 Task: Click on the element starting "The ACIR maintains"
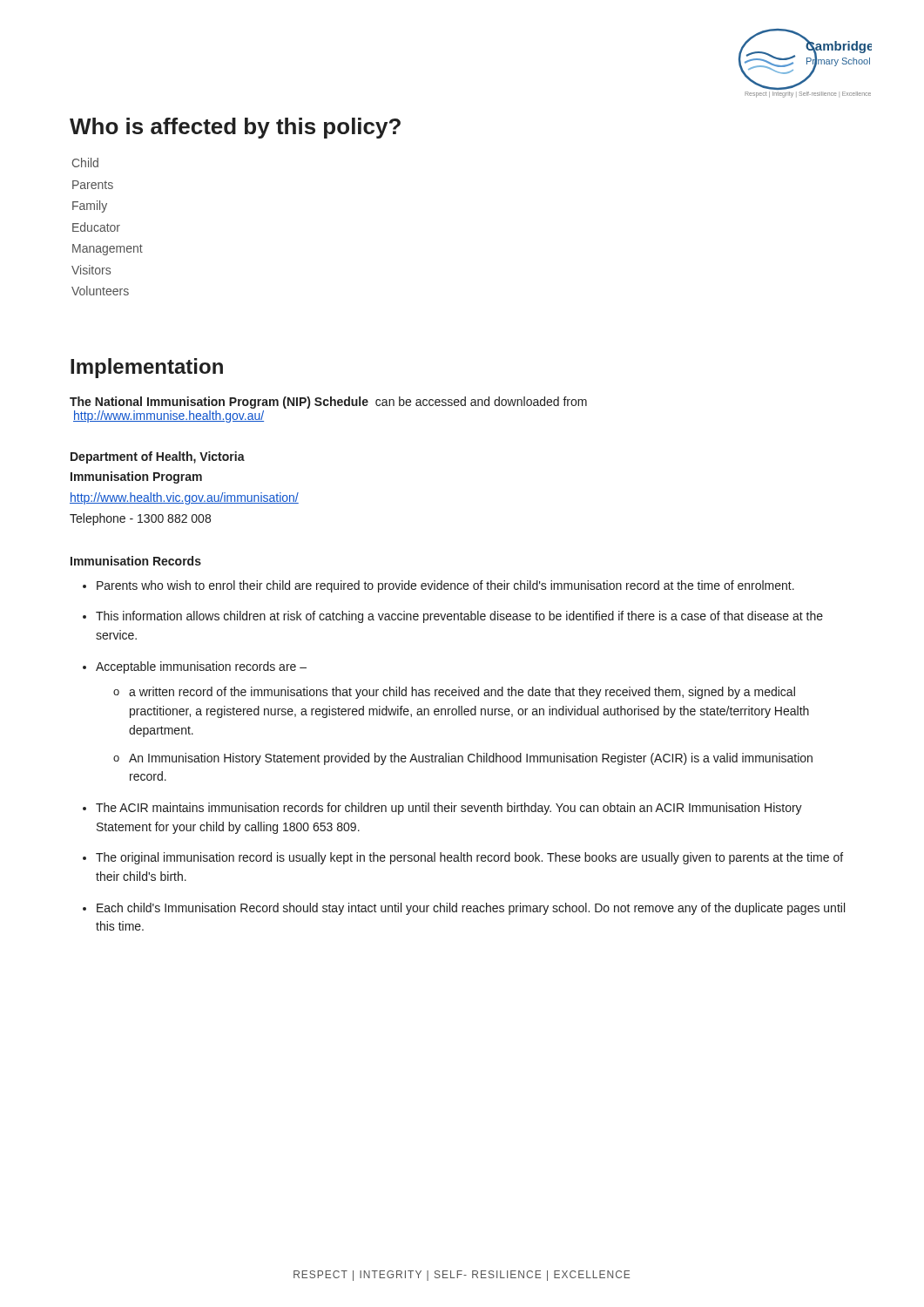[x=449, y=817]
